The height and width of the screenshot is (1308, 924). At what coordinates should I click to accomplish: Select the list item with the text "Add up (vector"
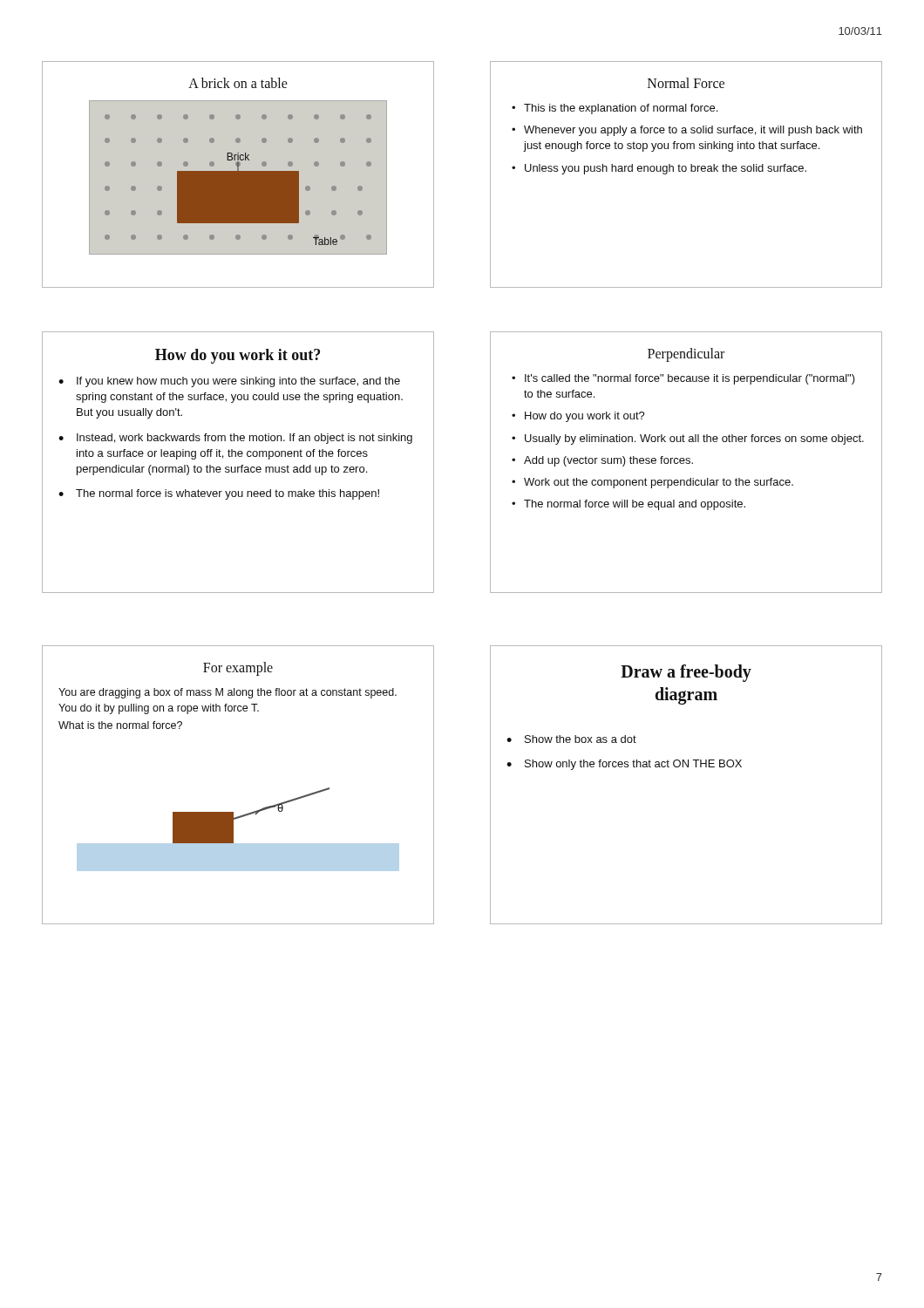[x=609, y=460]
